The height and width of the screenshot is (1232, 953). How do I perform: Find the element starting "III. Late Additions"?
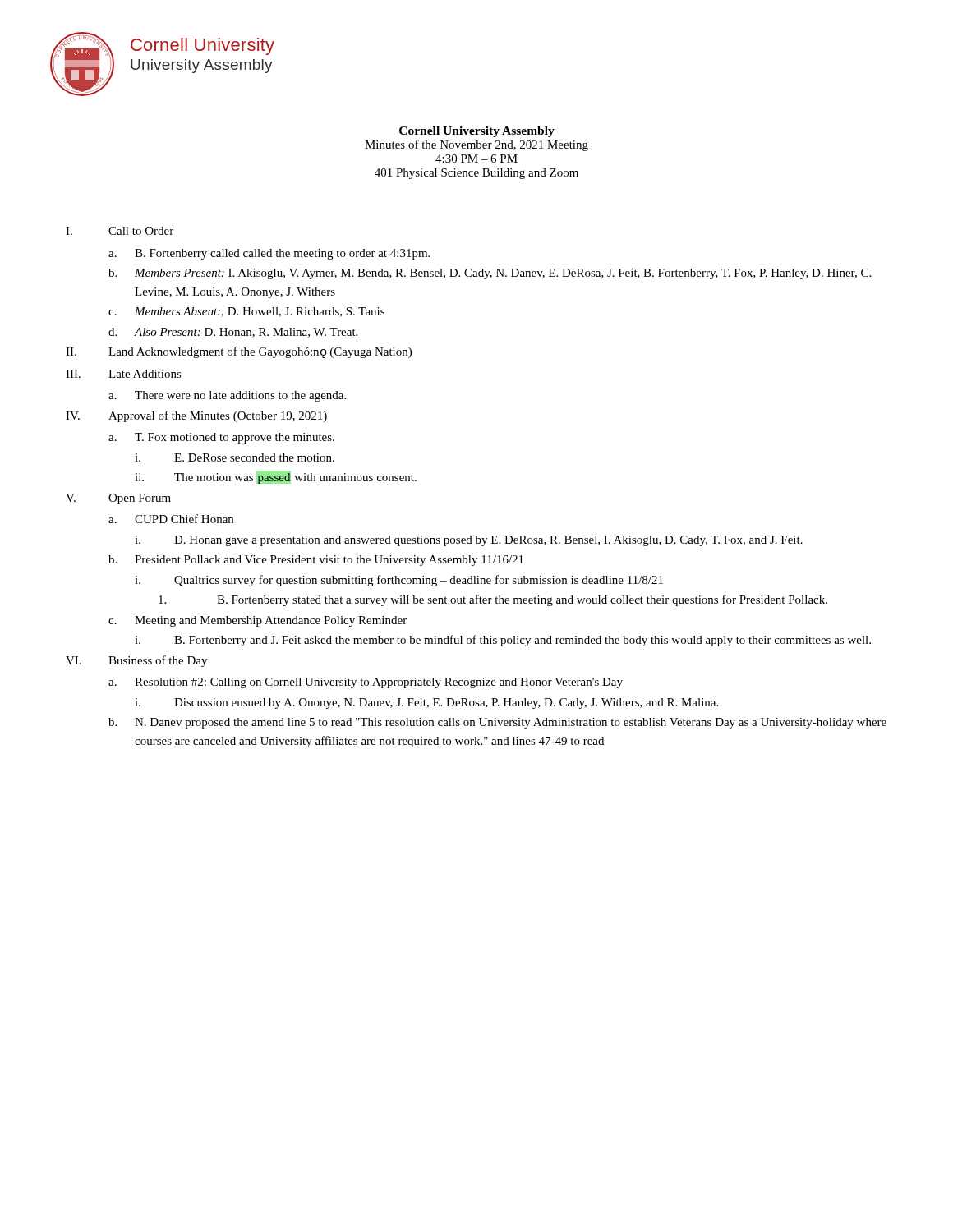pos(124,374)
